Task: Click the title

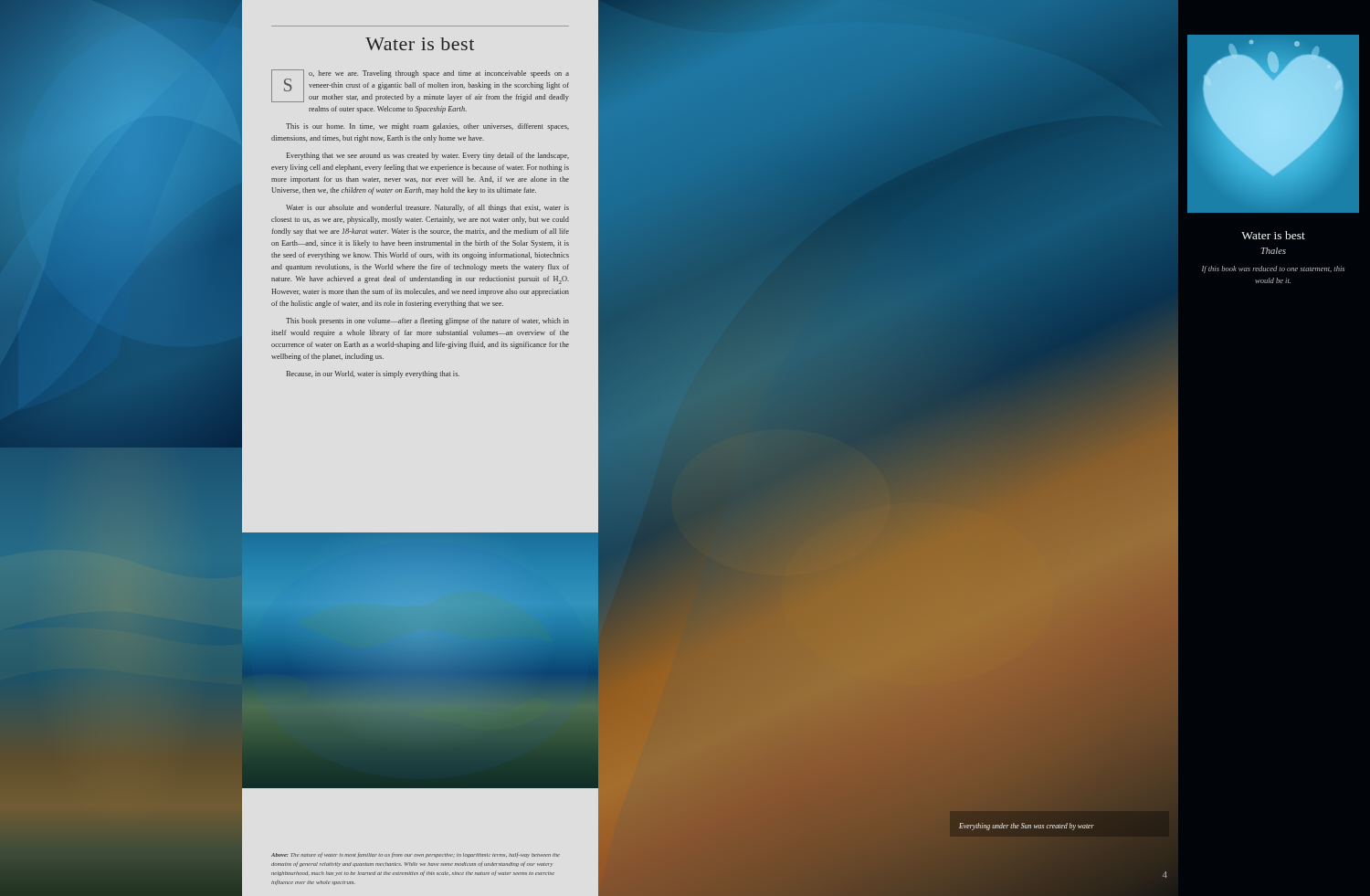Action: [420, 43]
